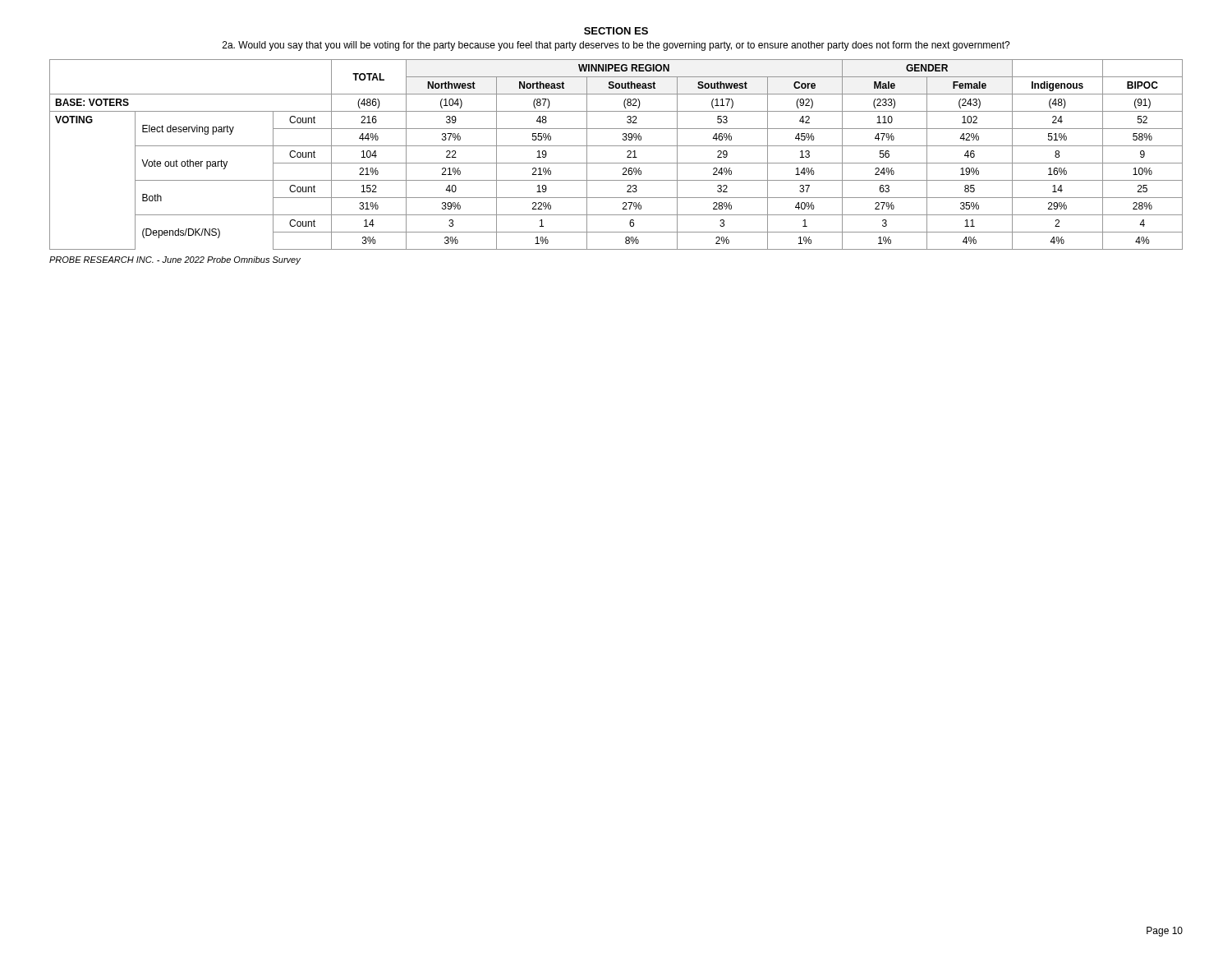Click on the text block starting "2a. Would you say"
This screenshot has width=1232, height=953.
(x=616, y=45)
